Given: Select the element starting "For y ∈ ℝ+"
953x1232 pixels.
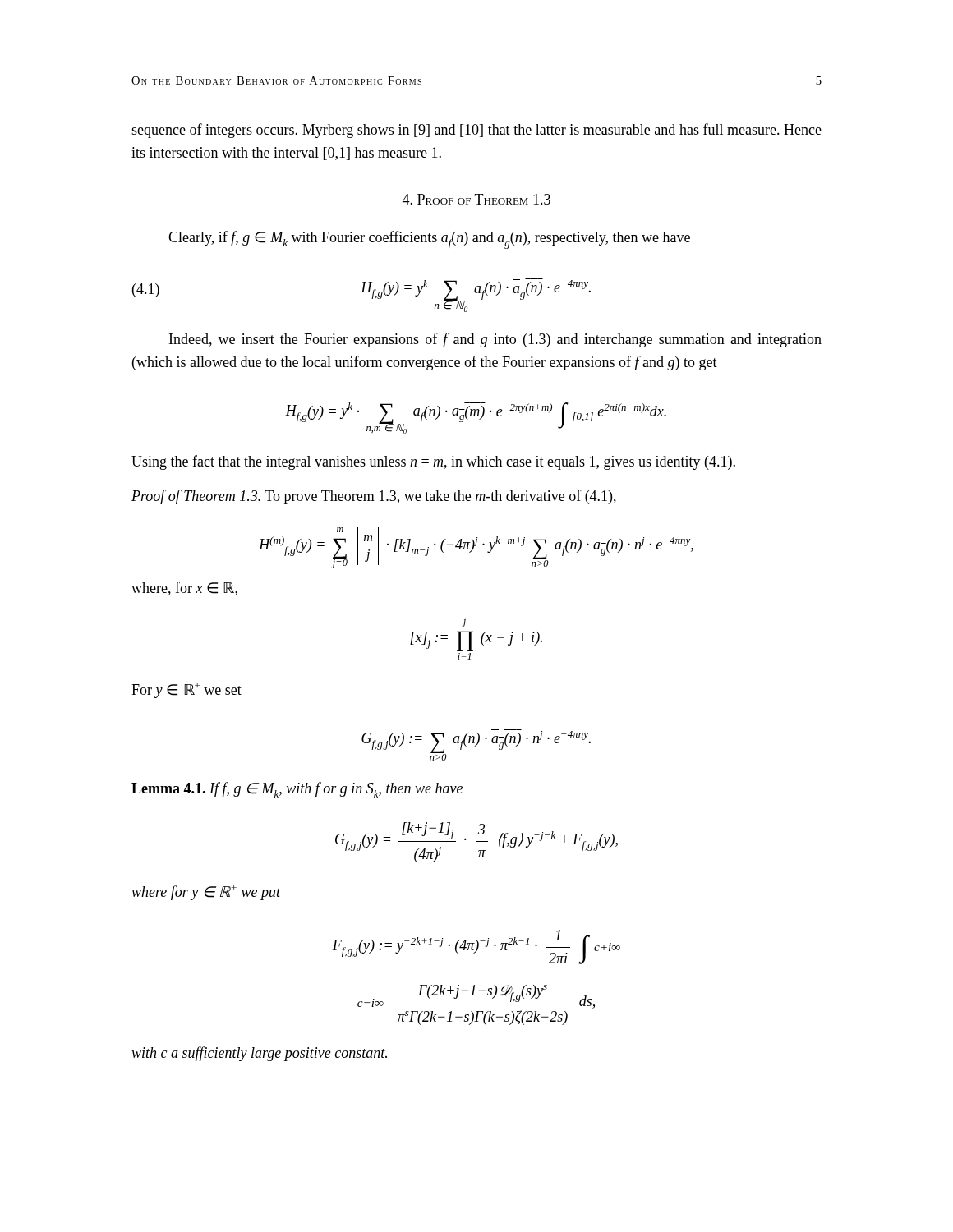Looking at the screenshot, I should point(186,689).
